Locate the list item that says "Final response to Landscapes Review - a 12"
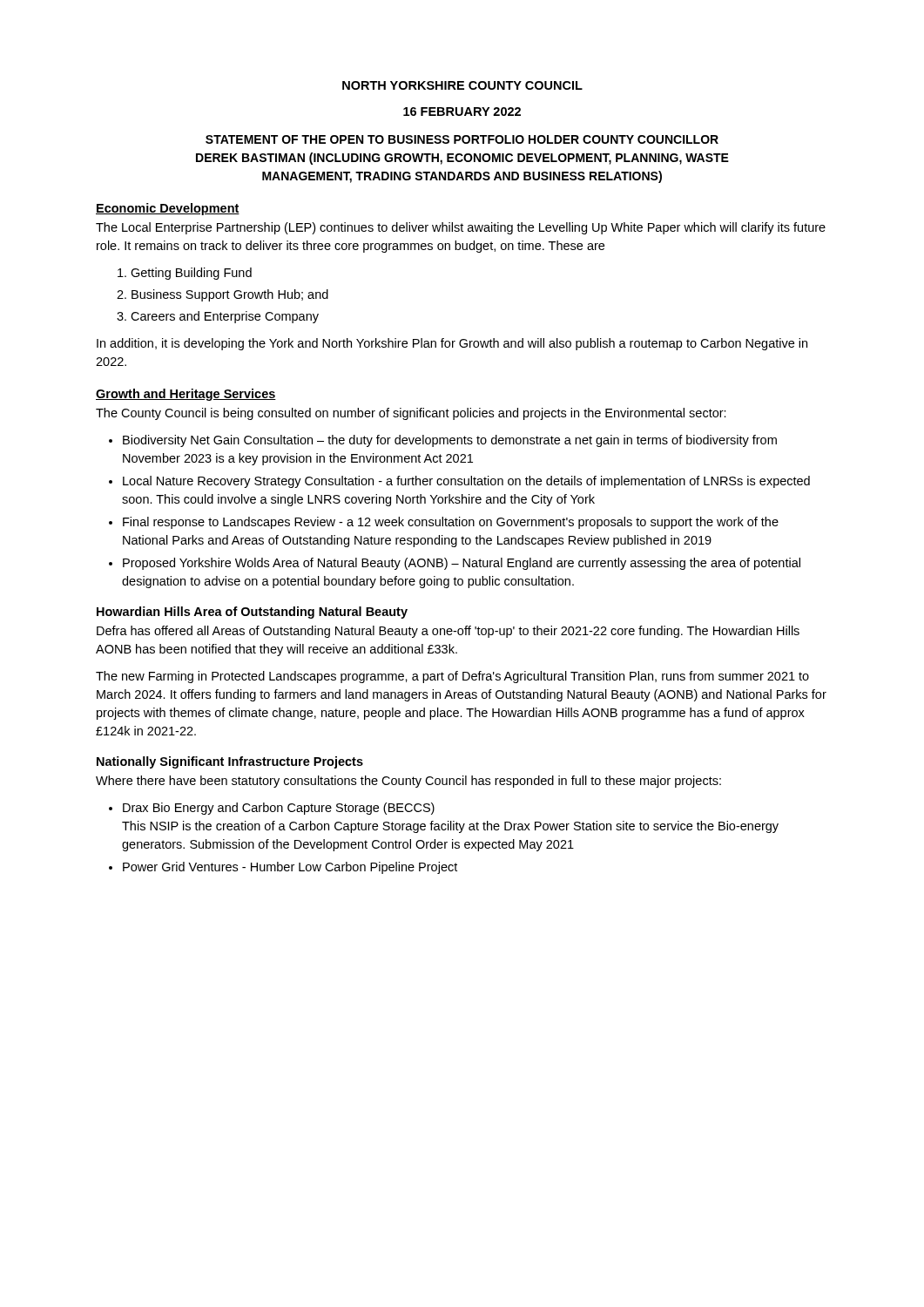Viewport: 924px width, 1307px height. (x=450, y=531)
